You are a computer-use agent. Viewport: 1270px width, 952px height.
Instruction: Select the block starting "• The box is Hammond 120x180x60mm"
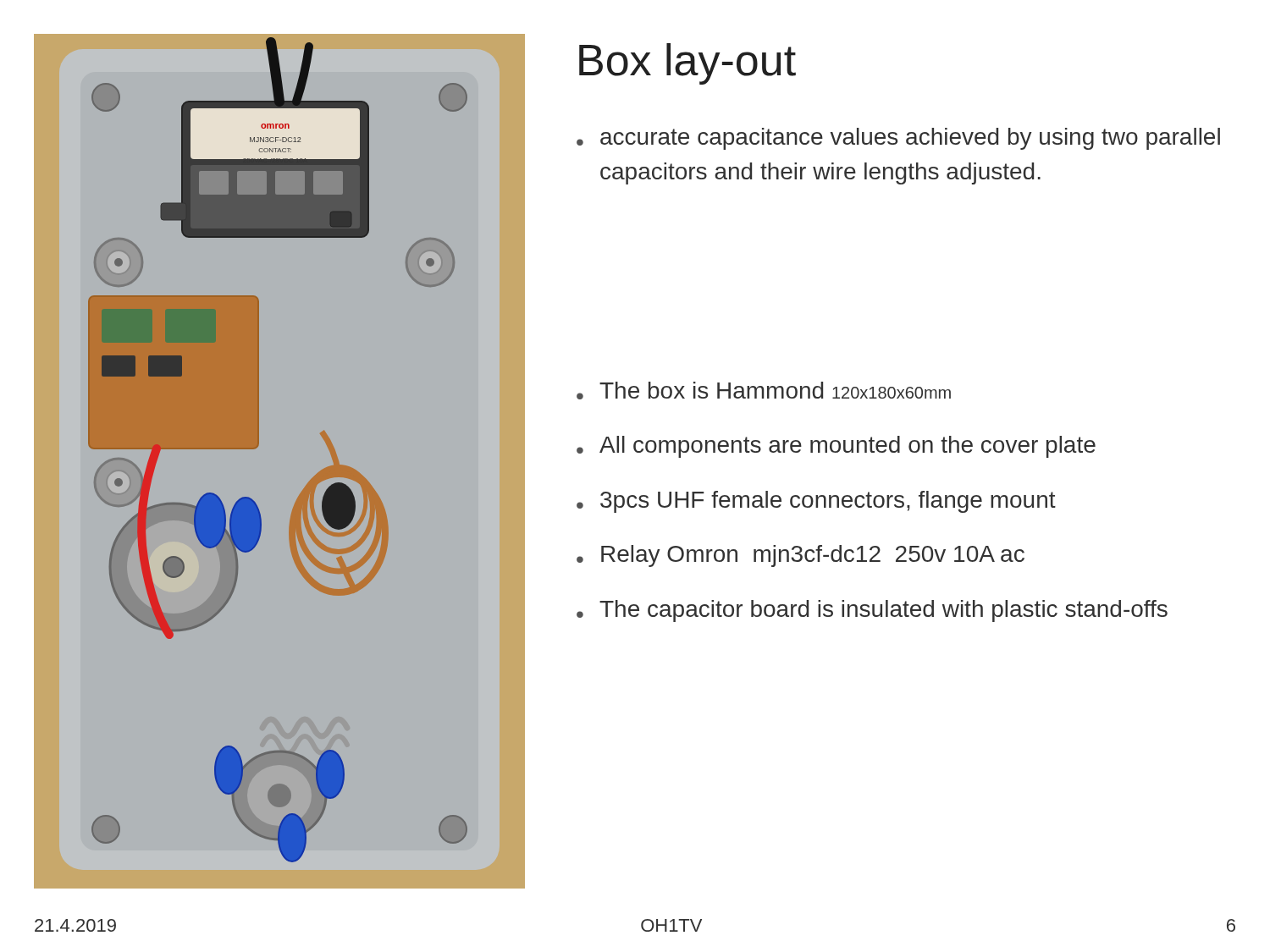[x=910, y=393]
